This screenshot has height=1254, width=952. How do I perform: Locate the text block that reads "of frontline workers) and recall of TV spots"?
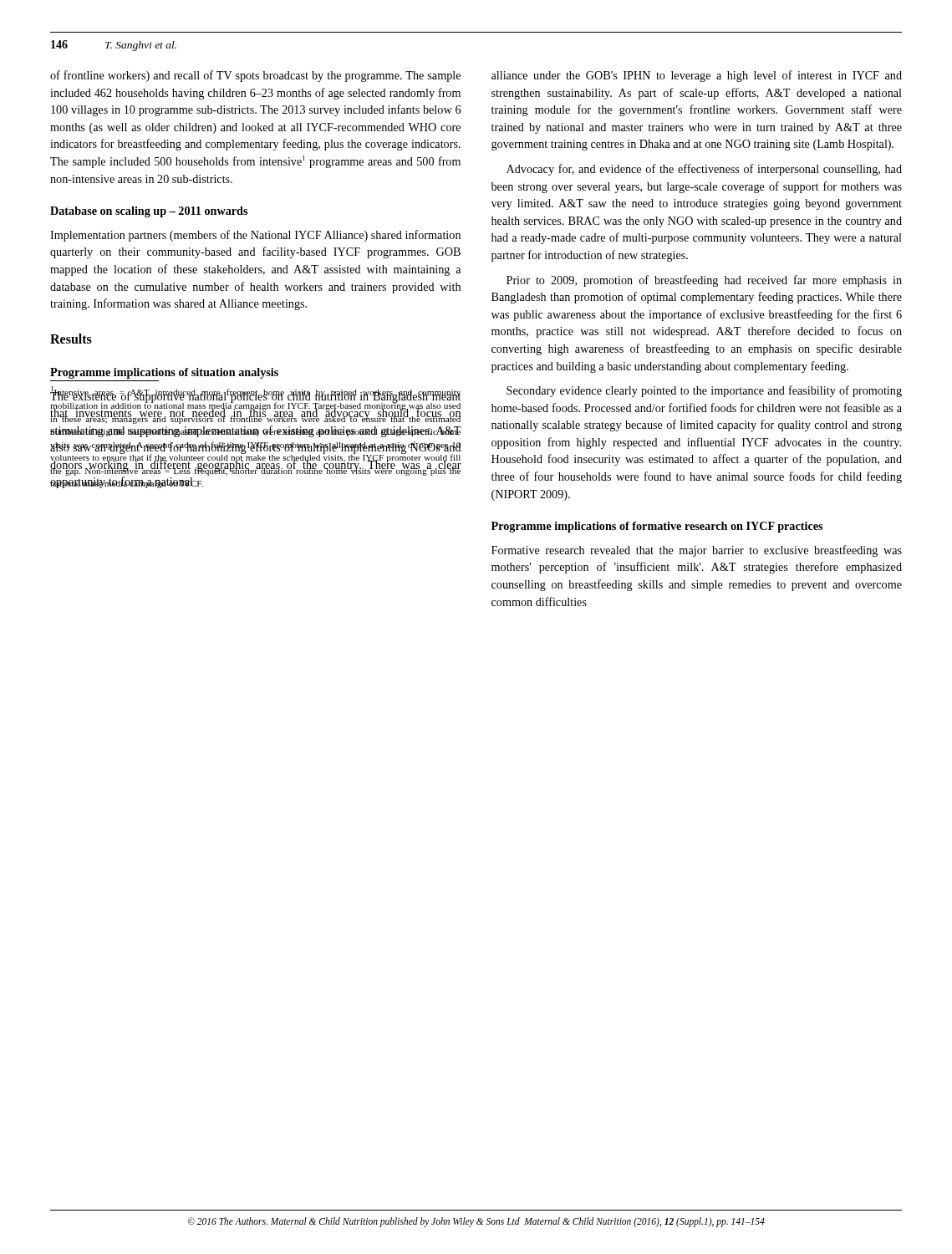(x=256, y=127)
